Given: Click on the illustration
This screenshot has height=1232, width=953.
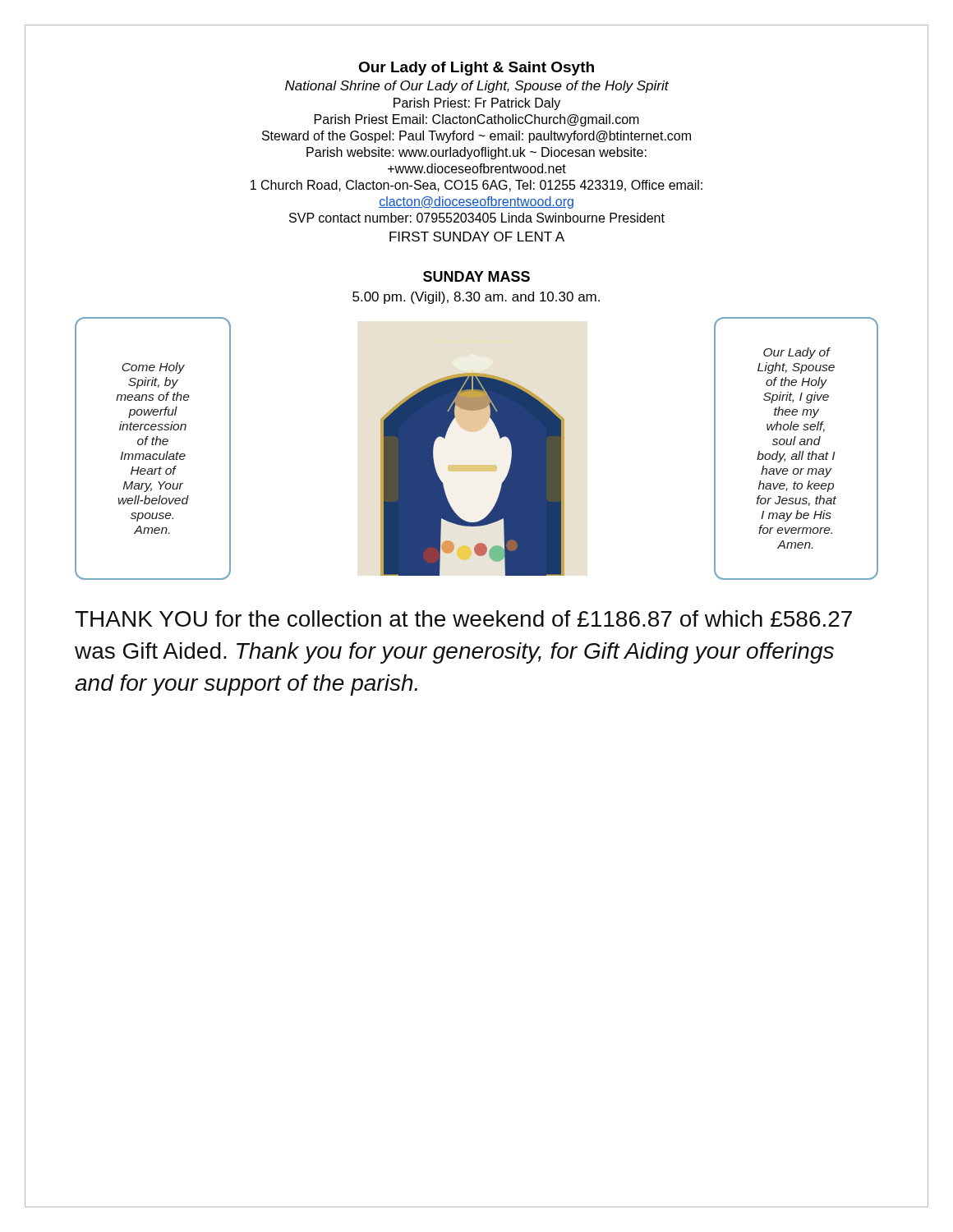Looking at the screenshot, I should [x=472, y=448].
